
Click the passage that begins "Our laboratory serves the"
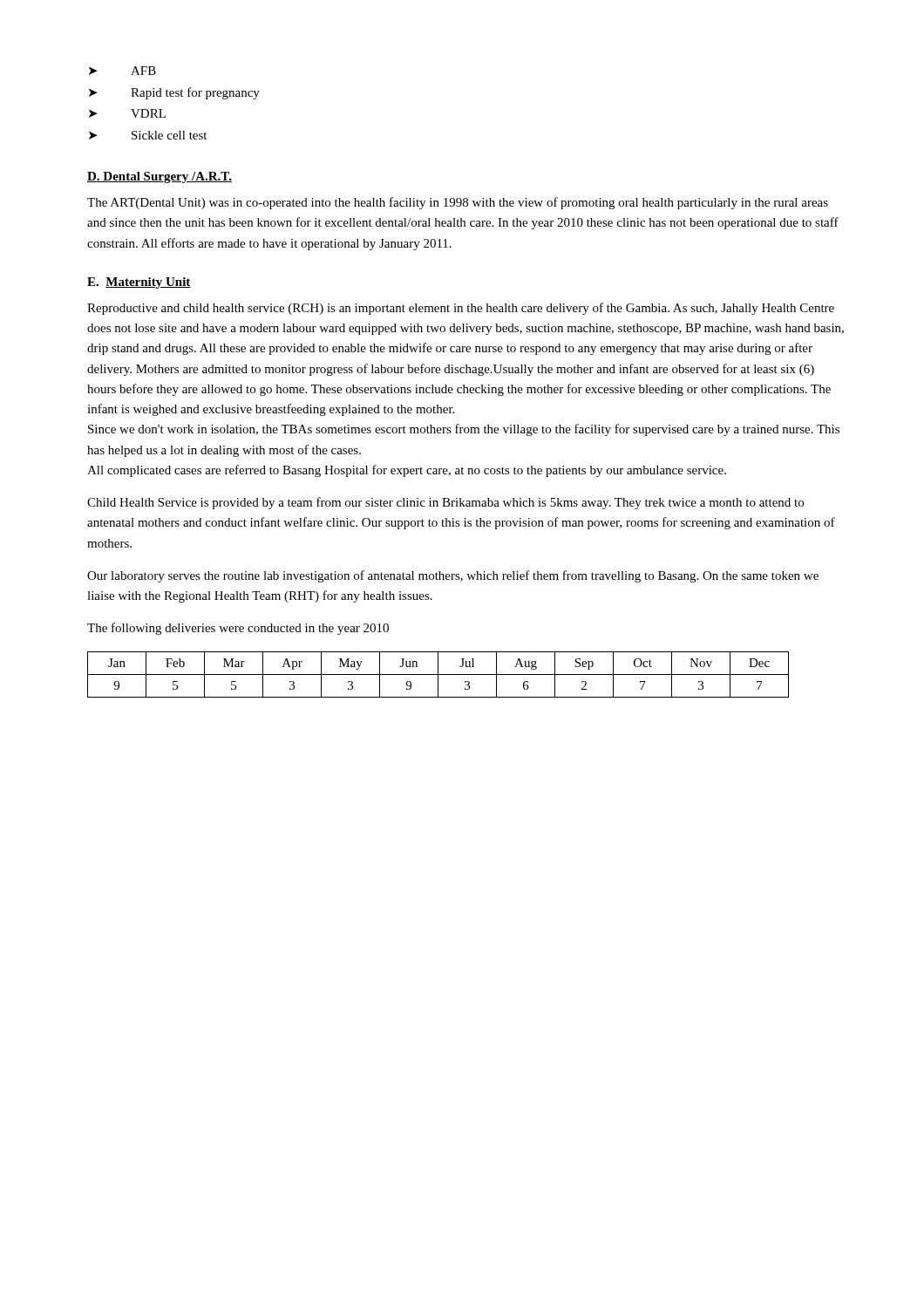(x=453, y=585)
